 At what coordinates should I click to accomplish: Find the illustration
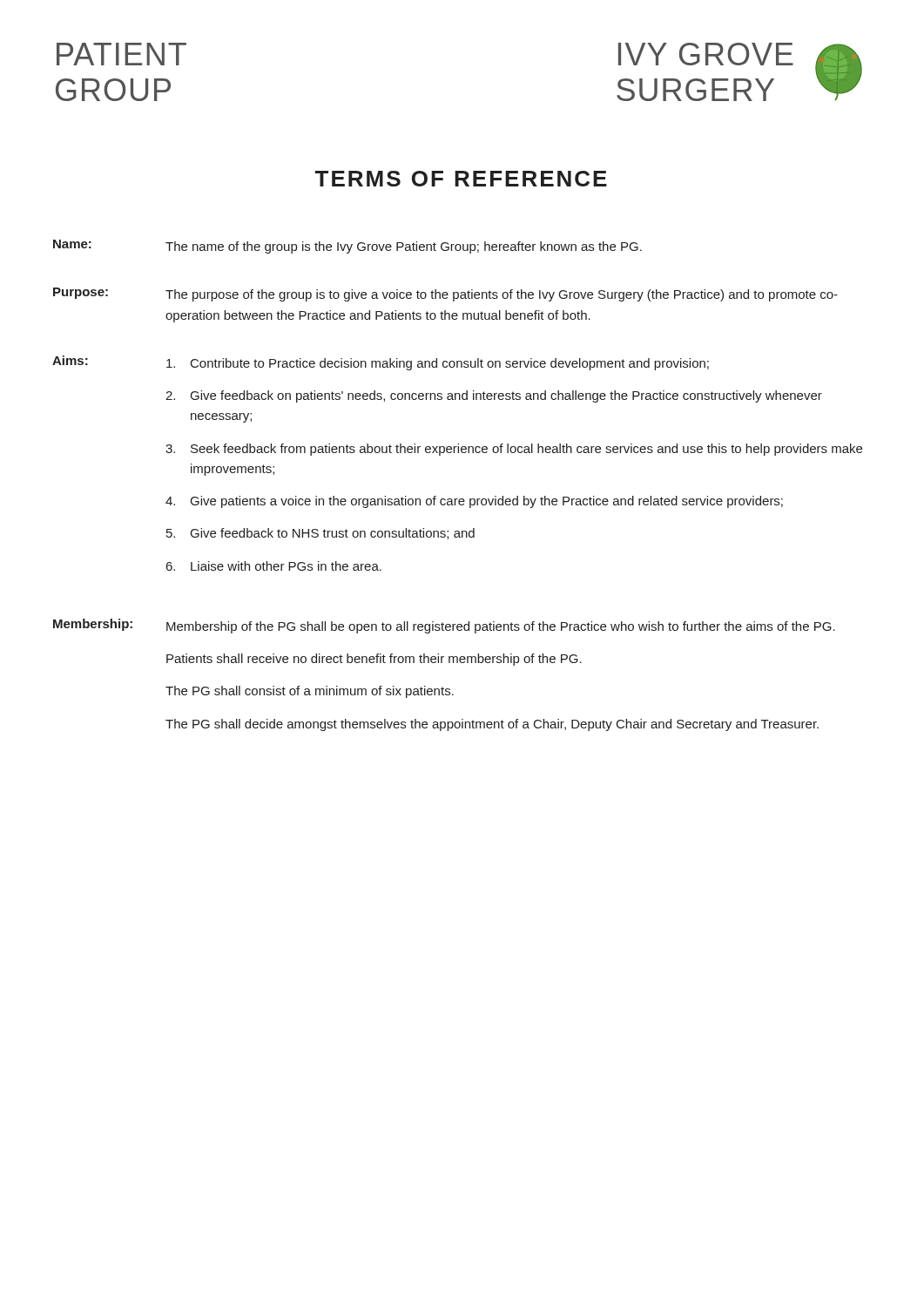tap(839, 73)
